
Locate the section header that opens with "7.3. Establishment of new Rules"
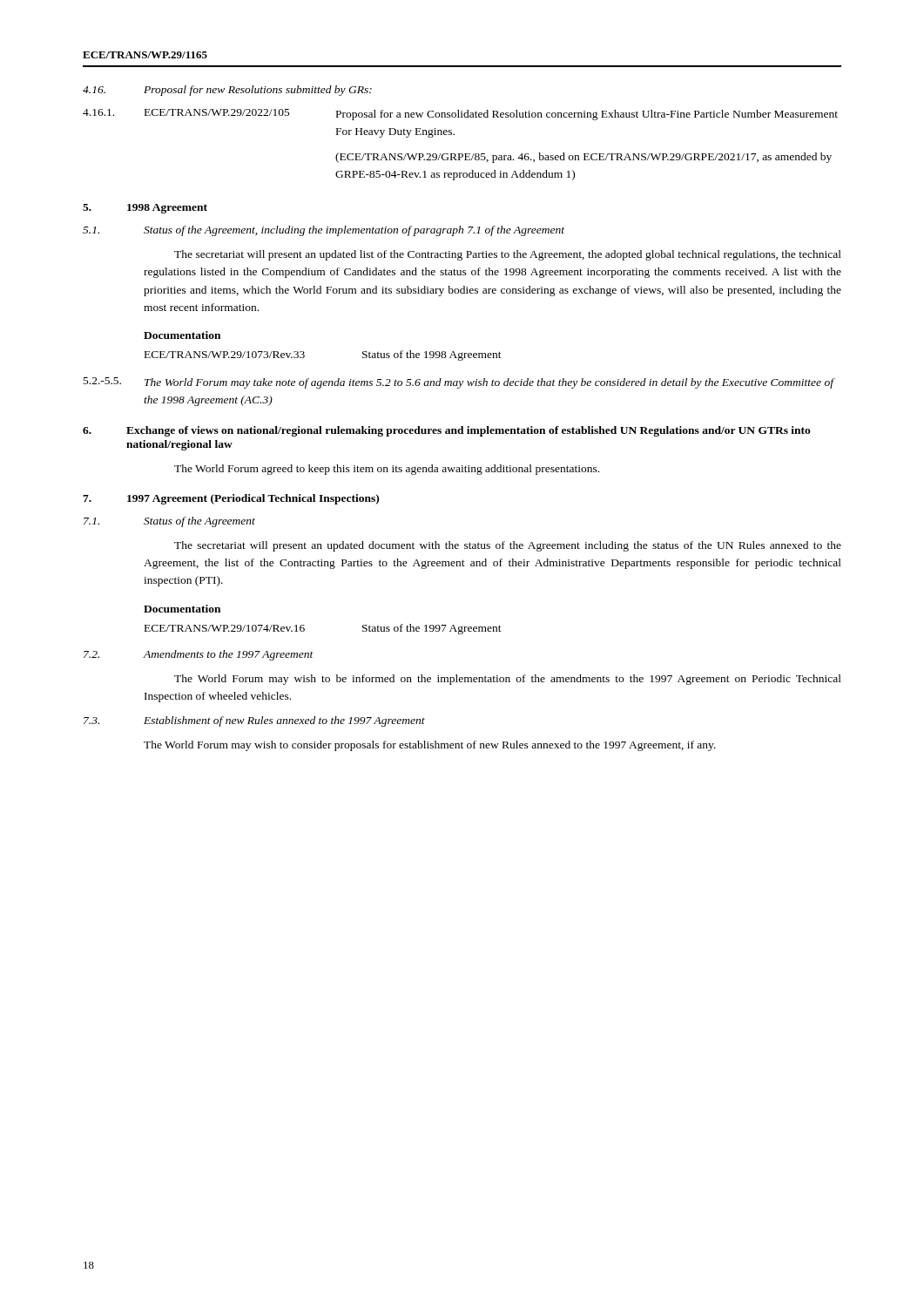click(254, 721)
